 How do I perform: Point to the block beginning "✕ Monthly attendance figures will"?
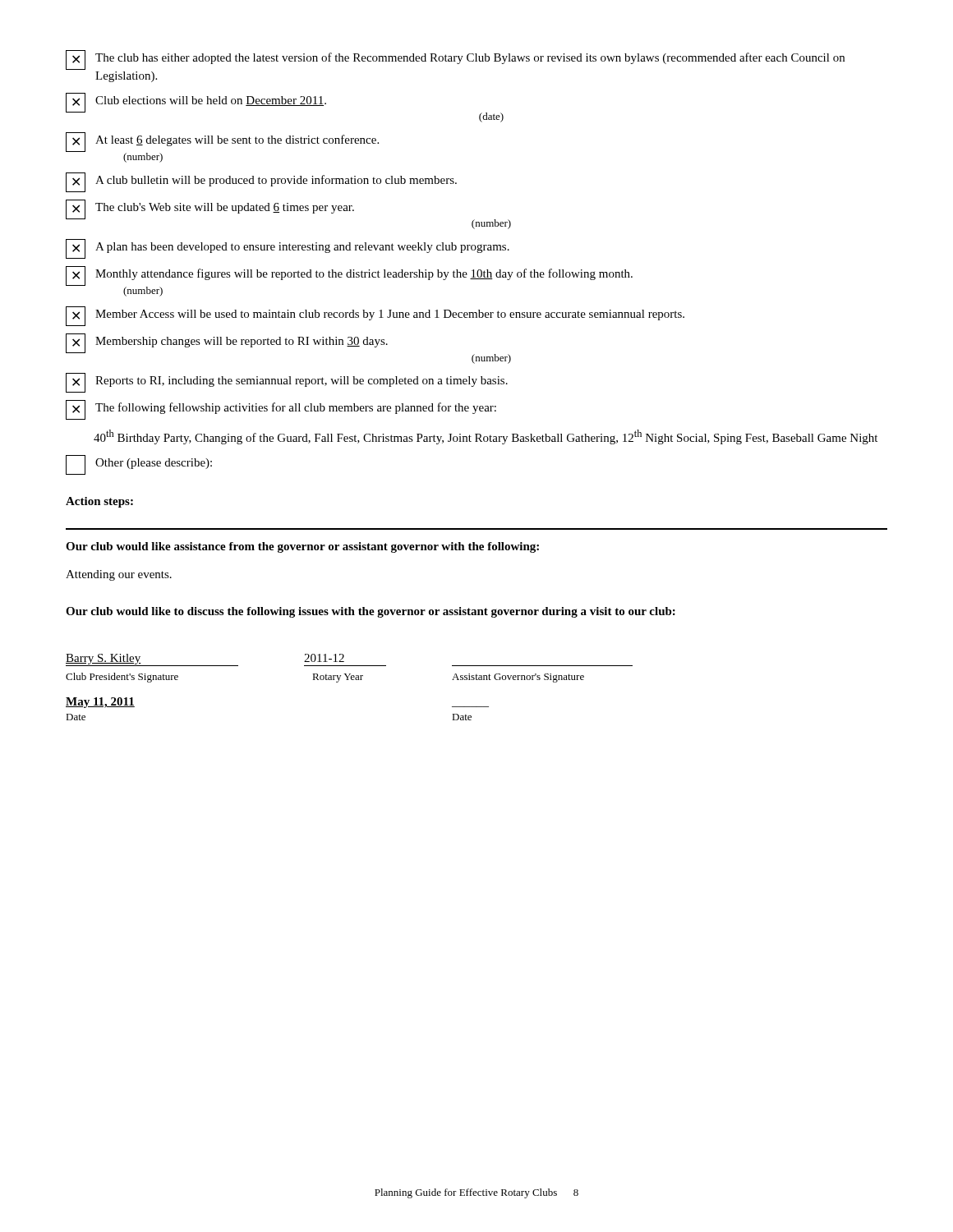coord(476,282)
